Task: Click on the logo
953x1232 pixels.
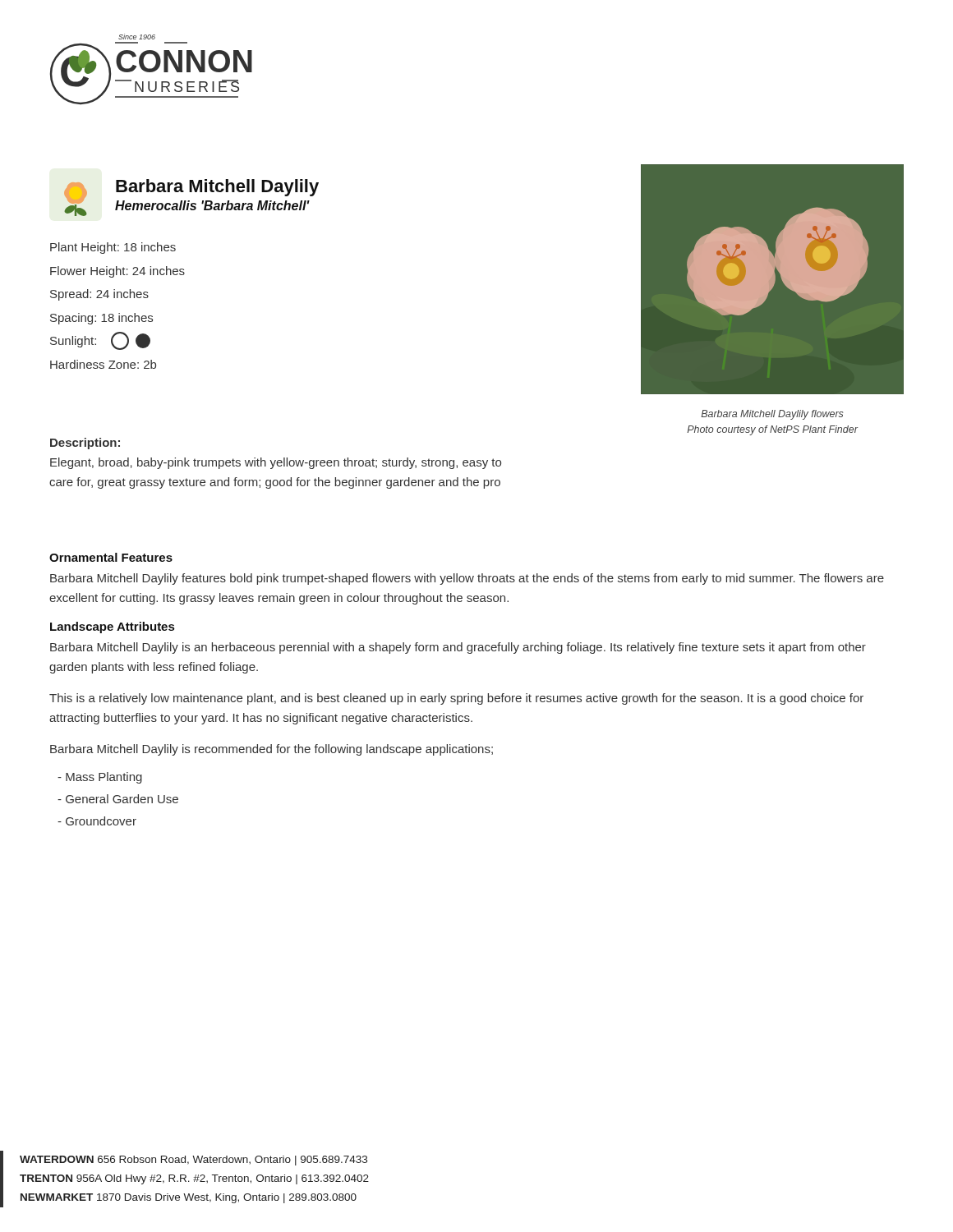Action: [164, 74]
